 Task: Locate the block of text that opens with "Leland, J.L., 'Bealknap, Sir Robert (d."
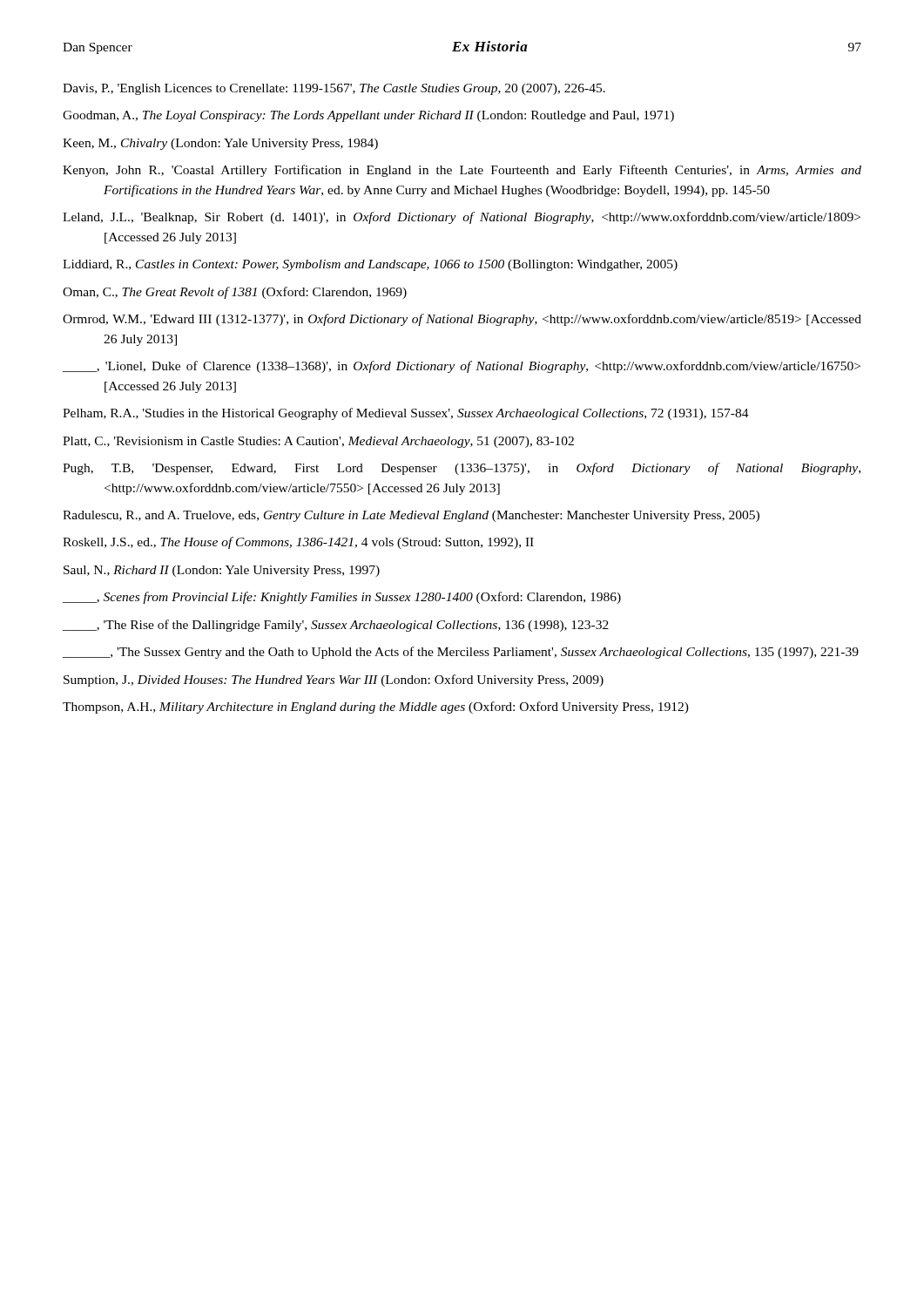(462, 227)
